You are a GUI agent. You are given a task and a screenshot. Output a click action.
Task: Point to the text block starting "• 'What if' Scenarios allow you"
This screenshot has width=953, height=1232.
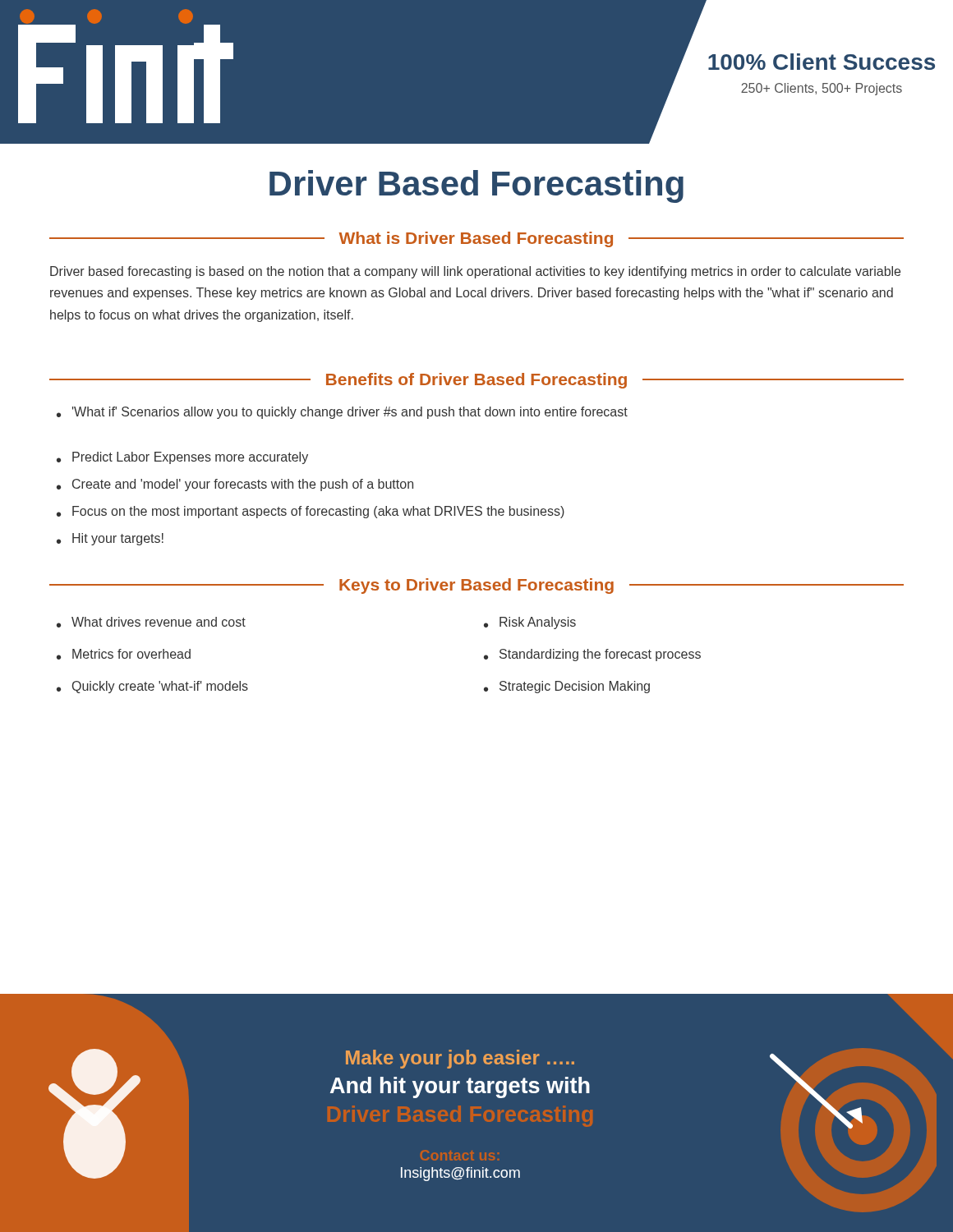point(342,415)
